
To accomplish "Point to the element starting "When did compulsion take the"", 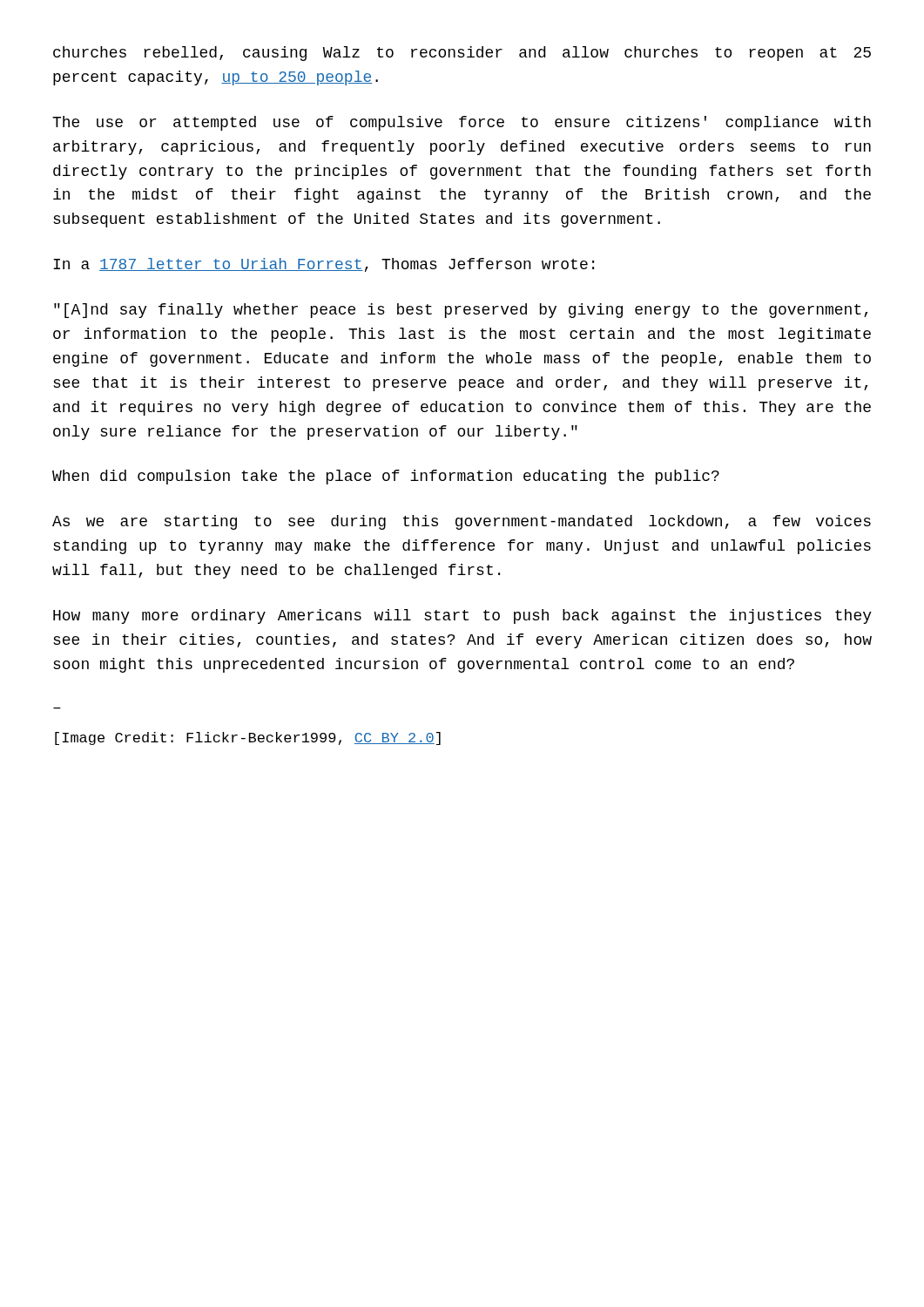I will tap(386, 477).
